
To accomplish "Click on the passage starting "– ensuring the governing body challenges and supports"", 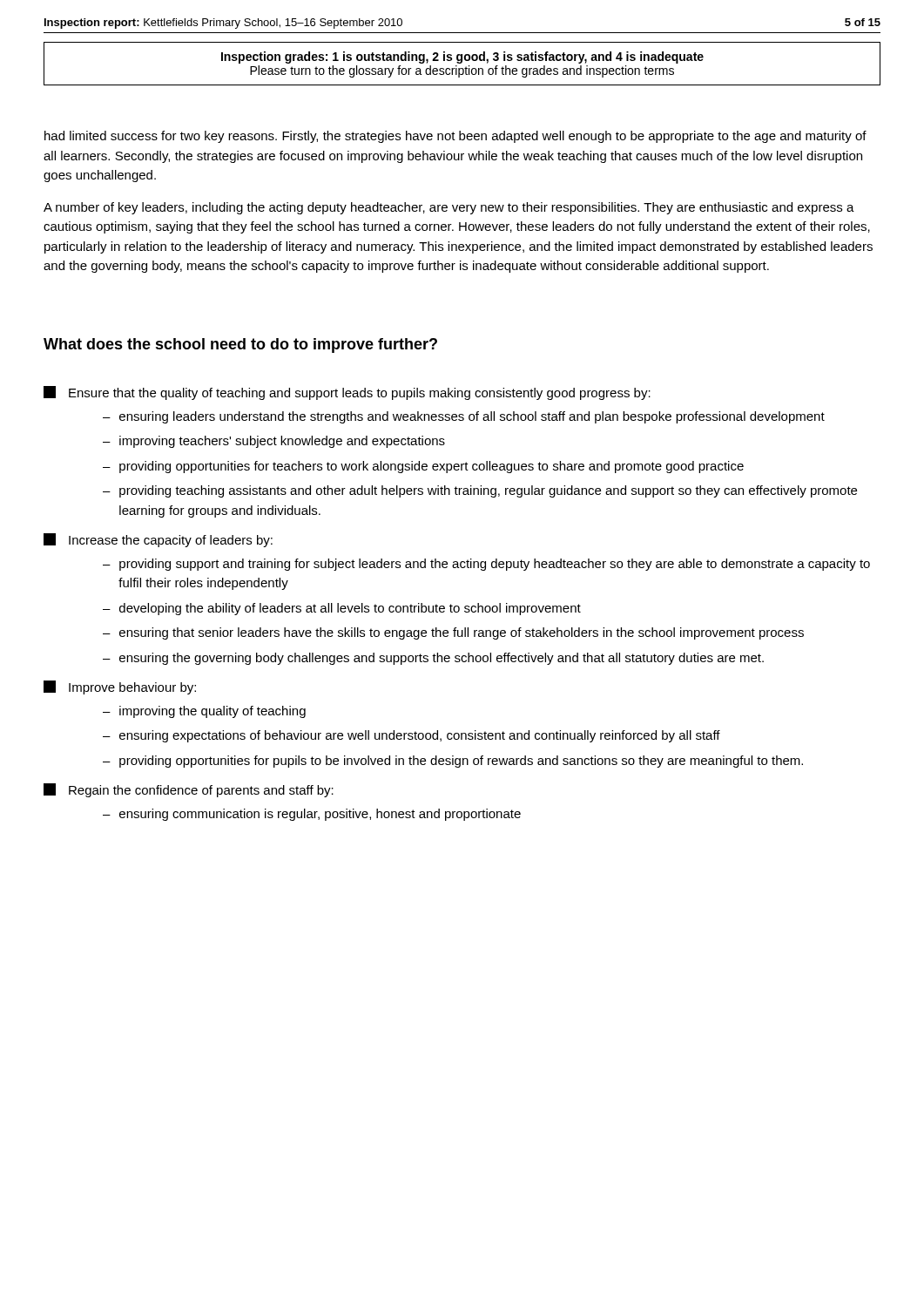I will coord(492,658).
